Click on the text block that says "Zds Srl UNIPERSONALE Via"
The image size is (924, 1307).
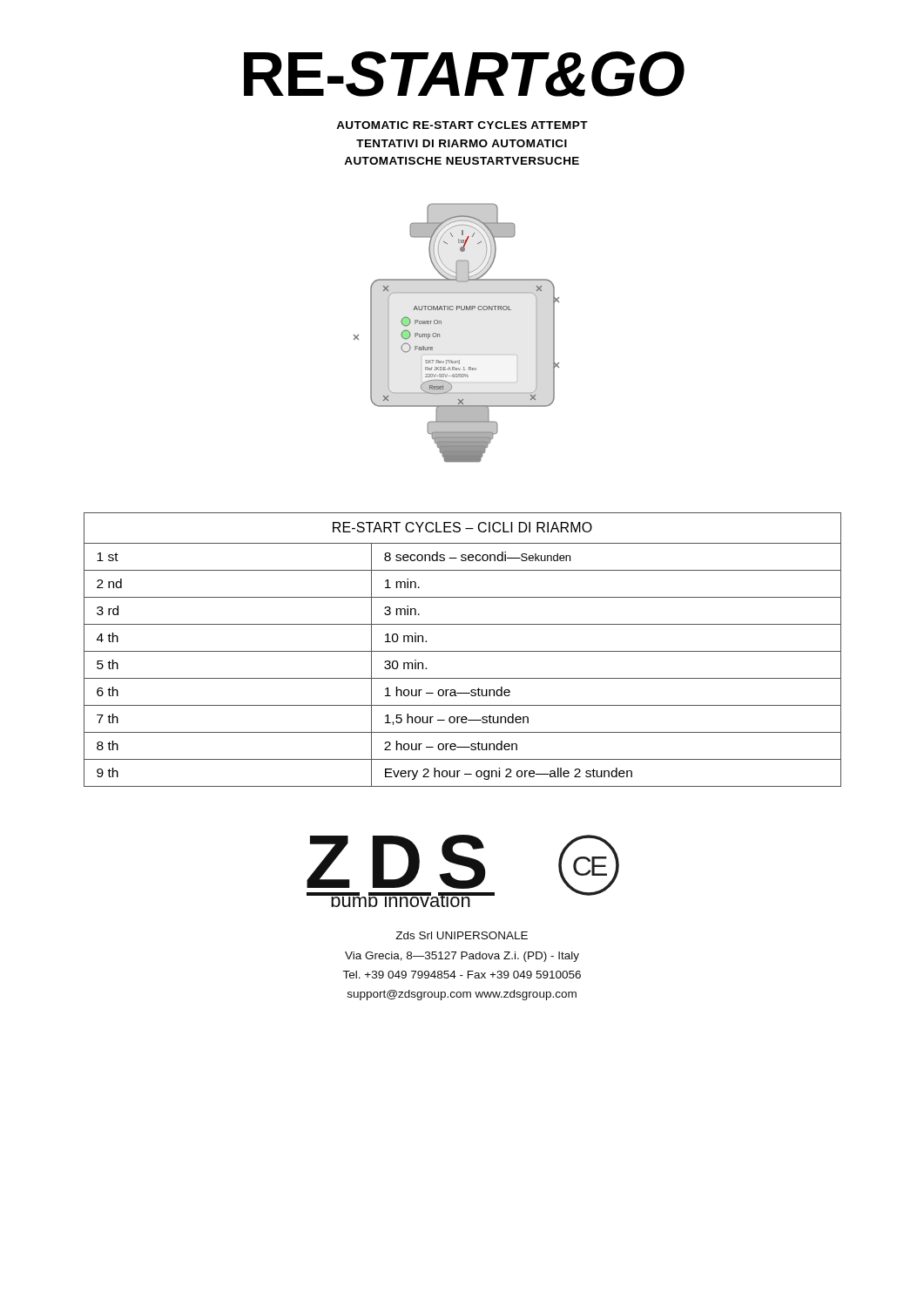coord(462,965)
